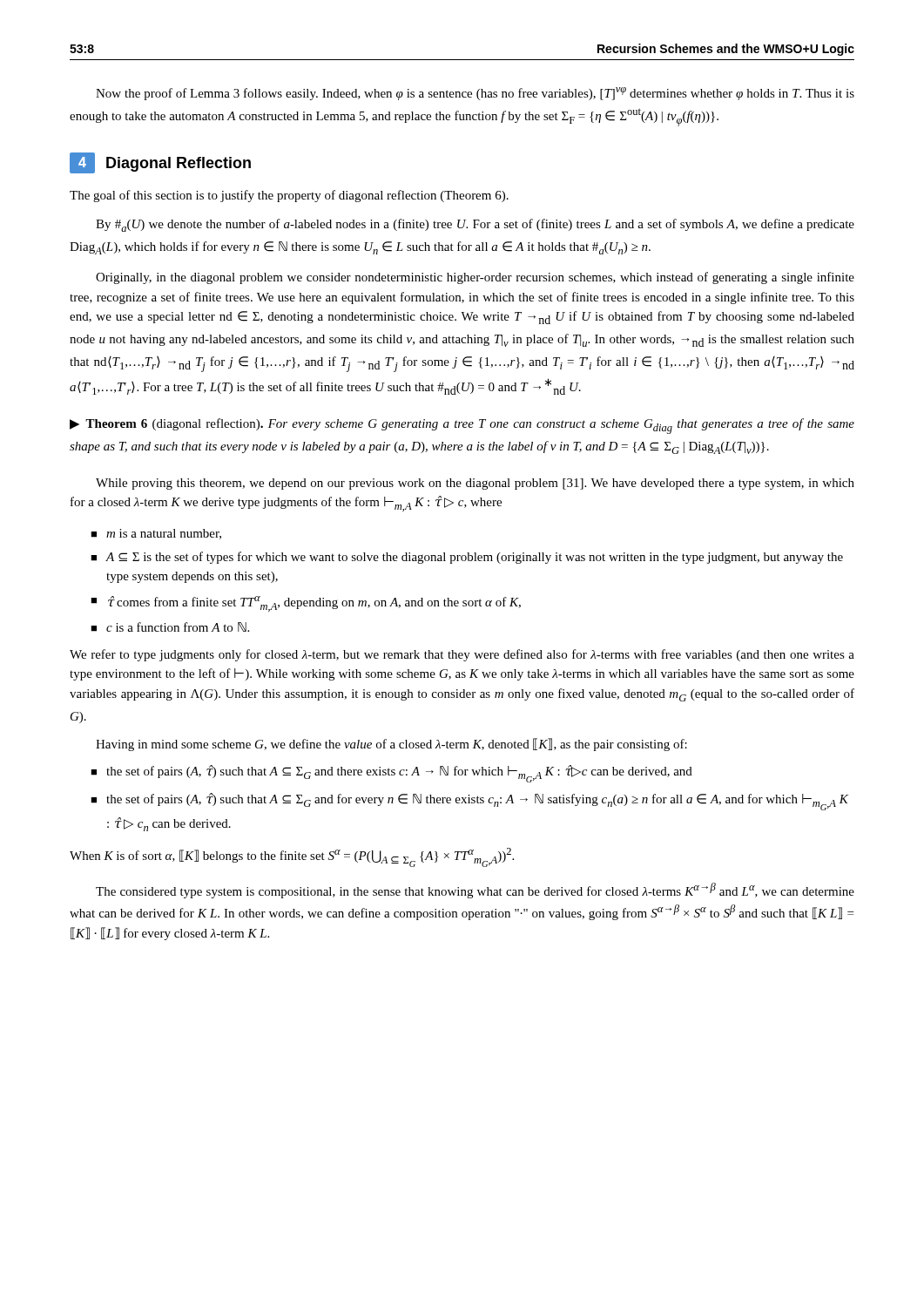This screenshot has height=1307, width=924.
Task: Point to the block beginning "■ A ⊆ Σ is the set"
Action: [x=472, y=566]
